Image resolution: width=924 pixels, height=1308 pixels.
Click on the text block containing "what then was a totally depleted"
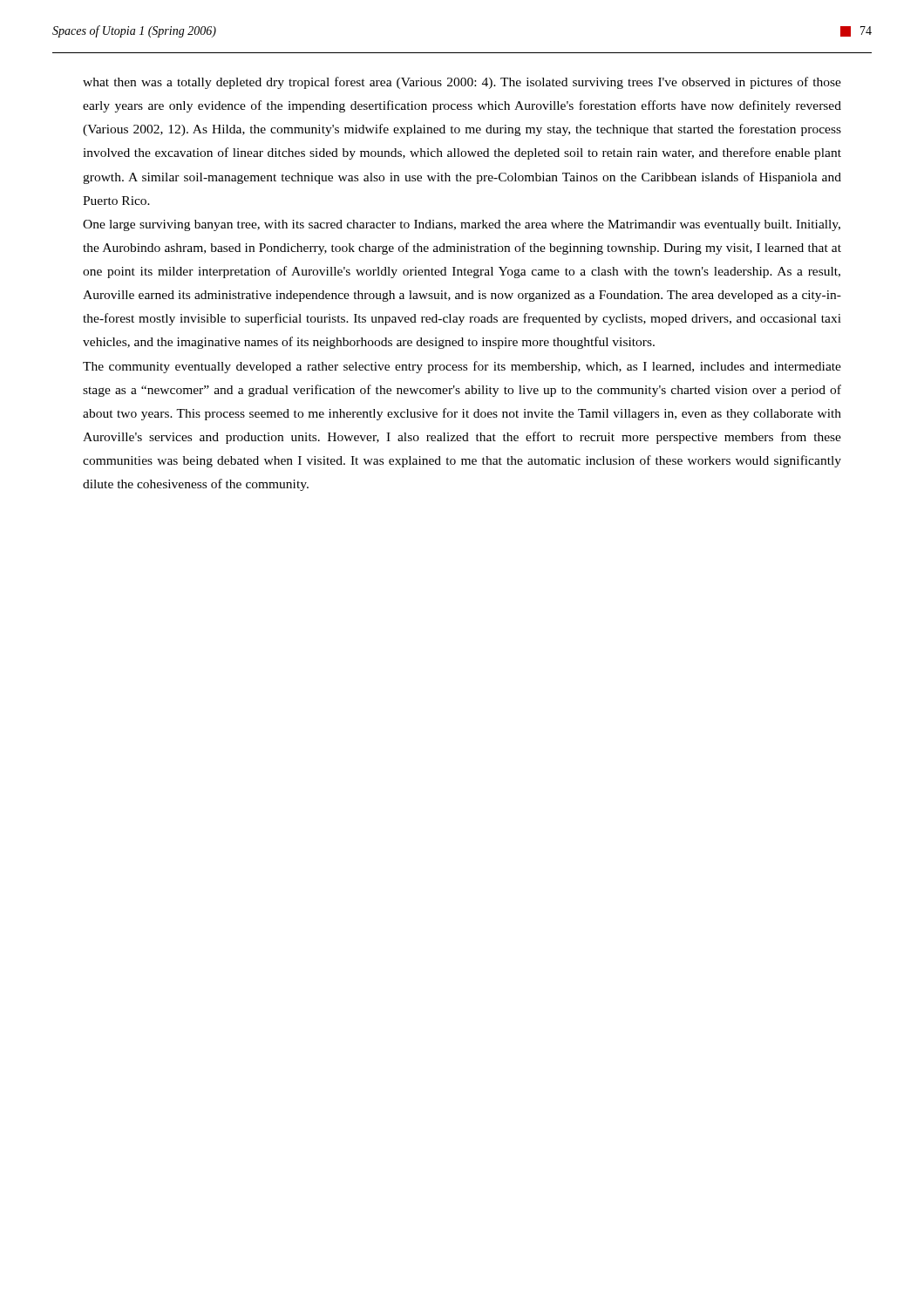pyautogui.click(x=462, y=141)
